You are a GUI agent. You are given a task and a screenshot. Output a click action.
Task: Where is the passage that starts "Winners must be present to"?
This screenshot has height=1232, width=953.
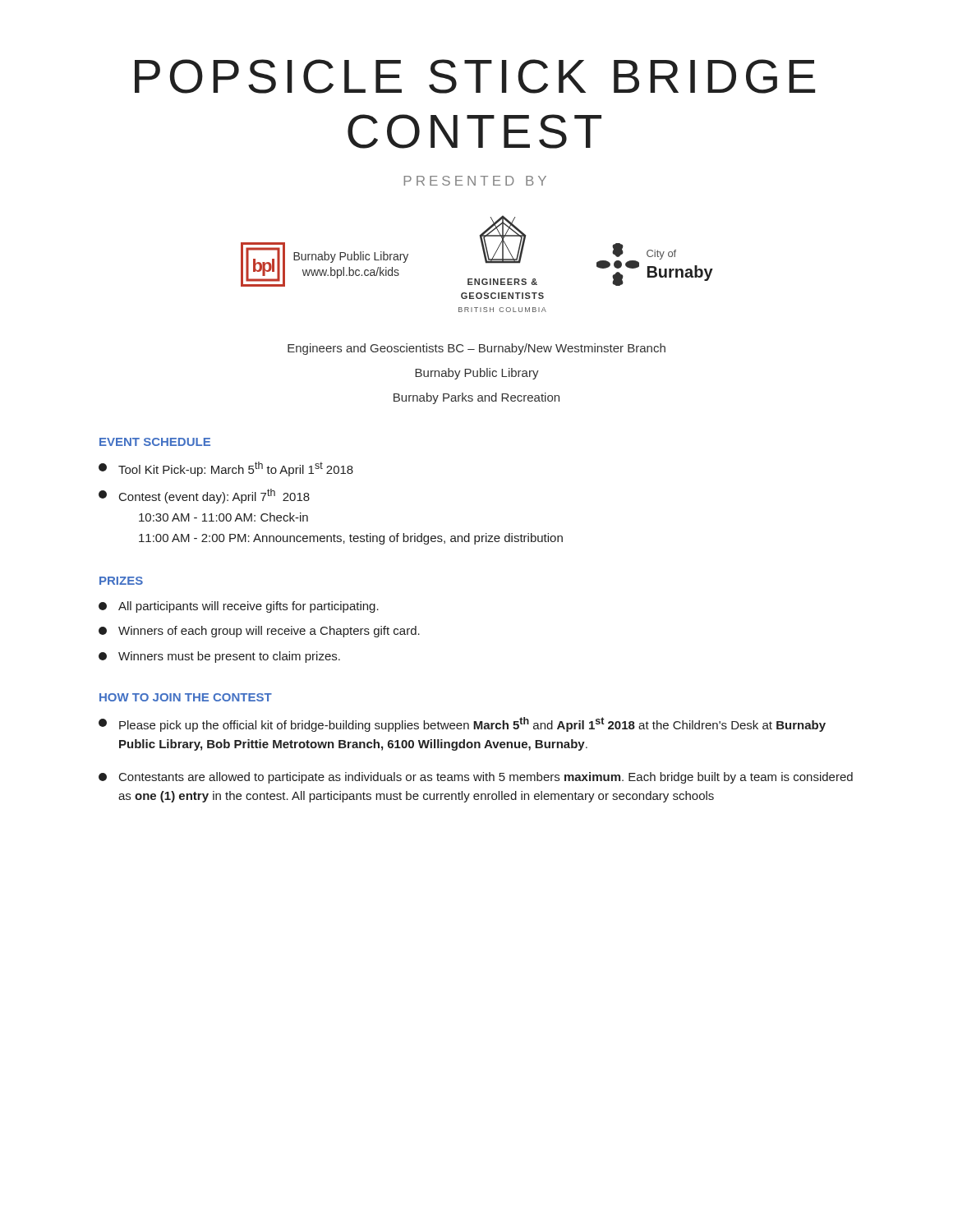(220, 656)
